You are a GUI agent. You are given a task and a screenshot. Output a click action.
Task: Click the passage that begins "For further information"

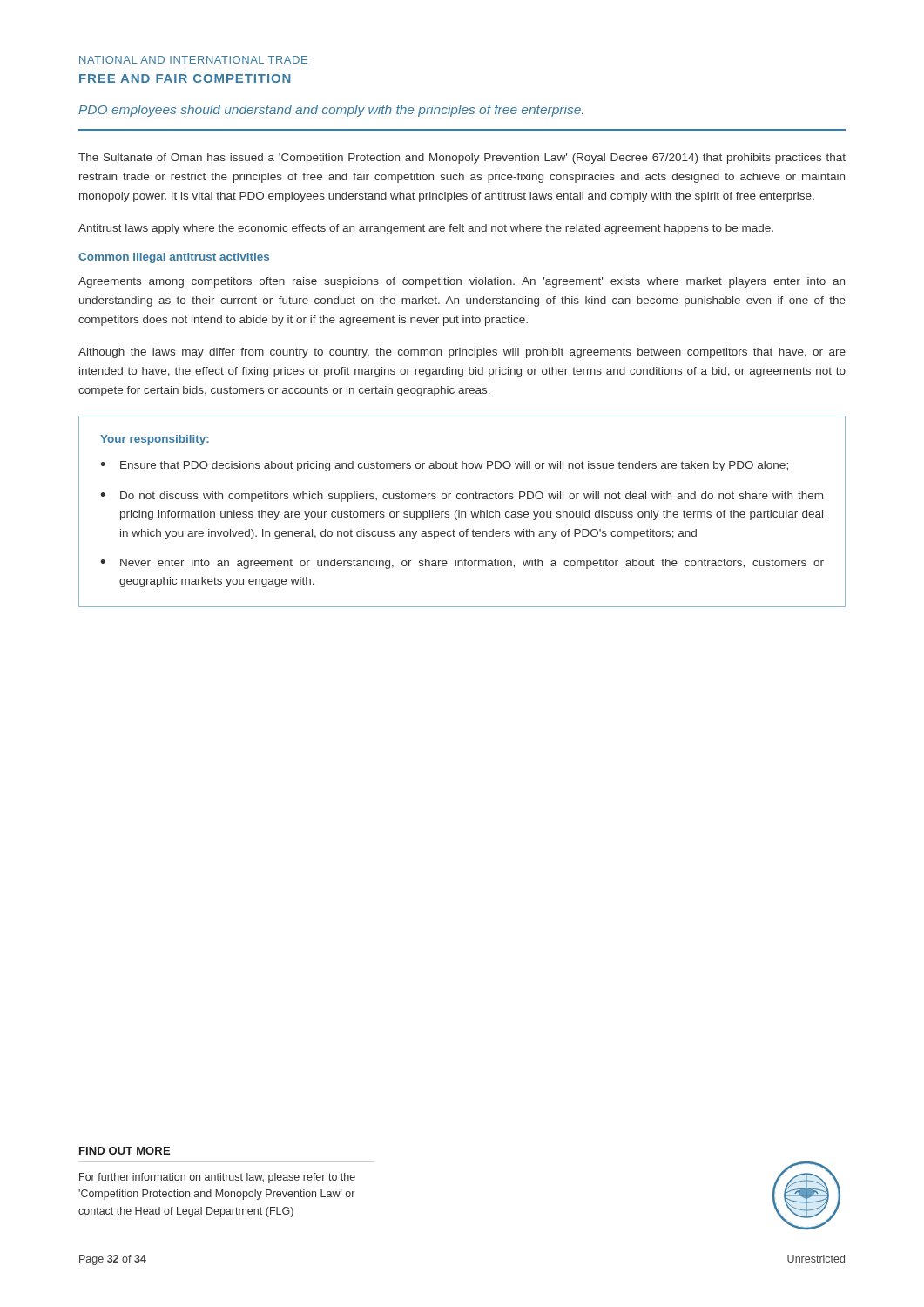pyautogui.click(x=217, y=1194)
